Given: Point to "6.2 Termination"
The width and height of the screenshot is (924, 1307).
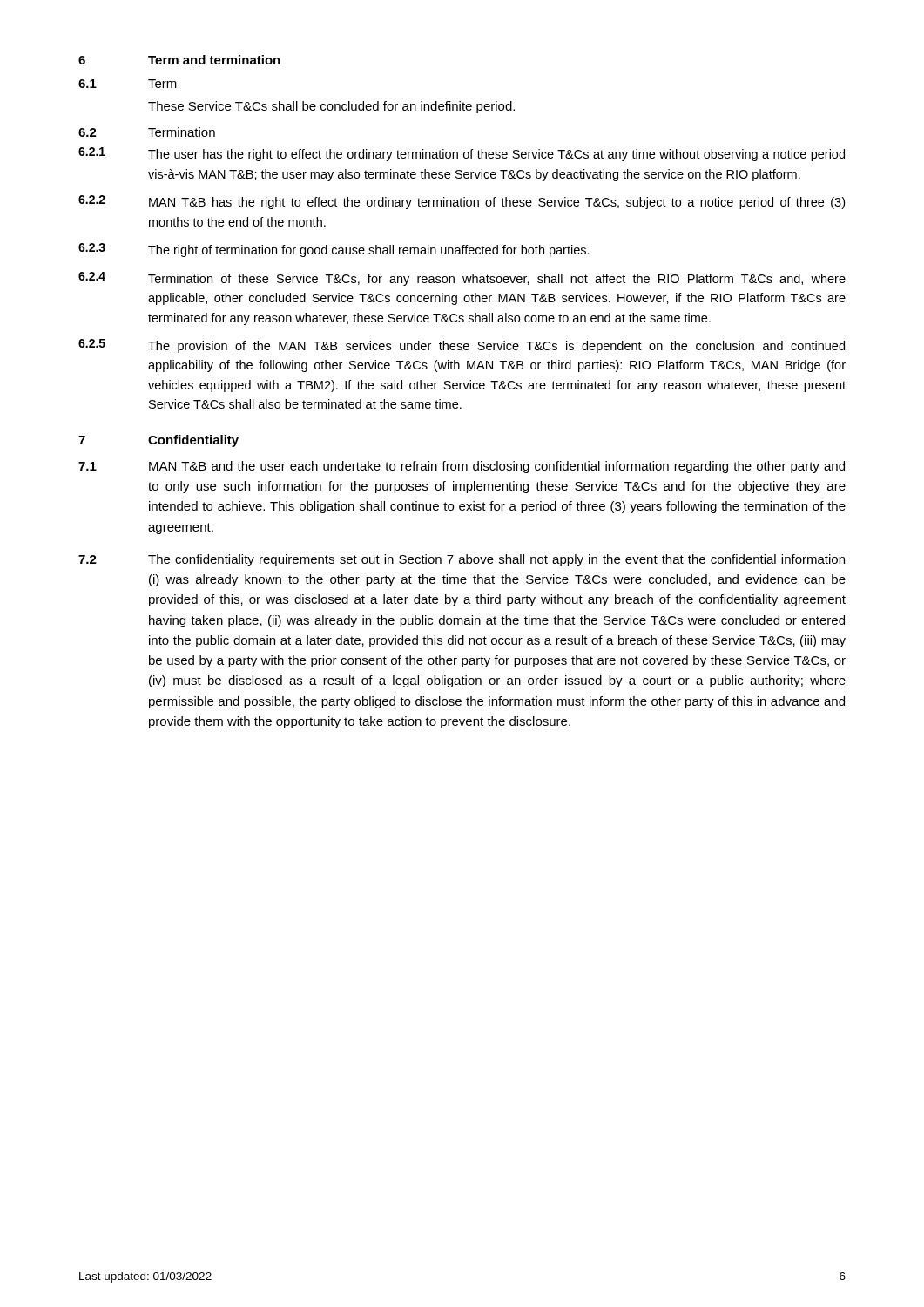Looking at the screenshot, I should pyautogui.click(x=147, y=132).
